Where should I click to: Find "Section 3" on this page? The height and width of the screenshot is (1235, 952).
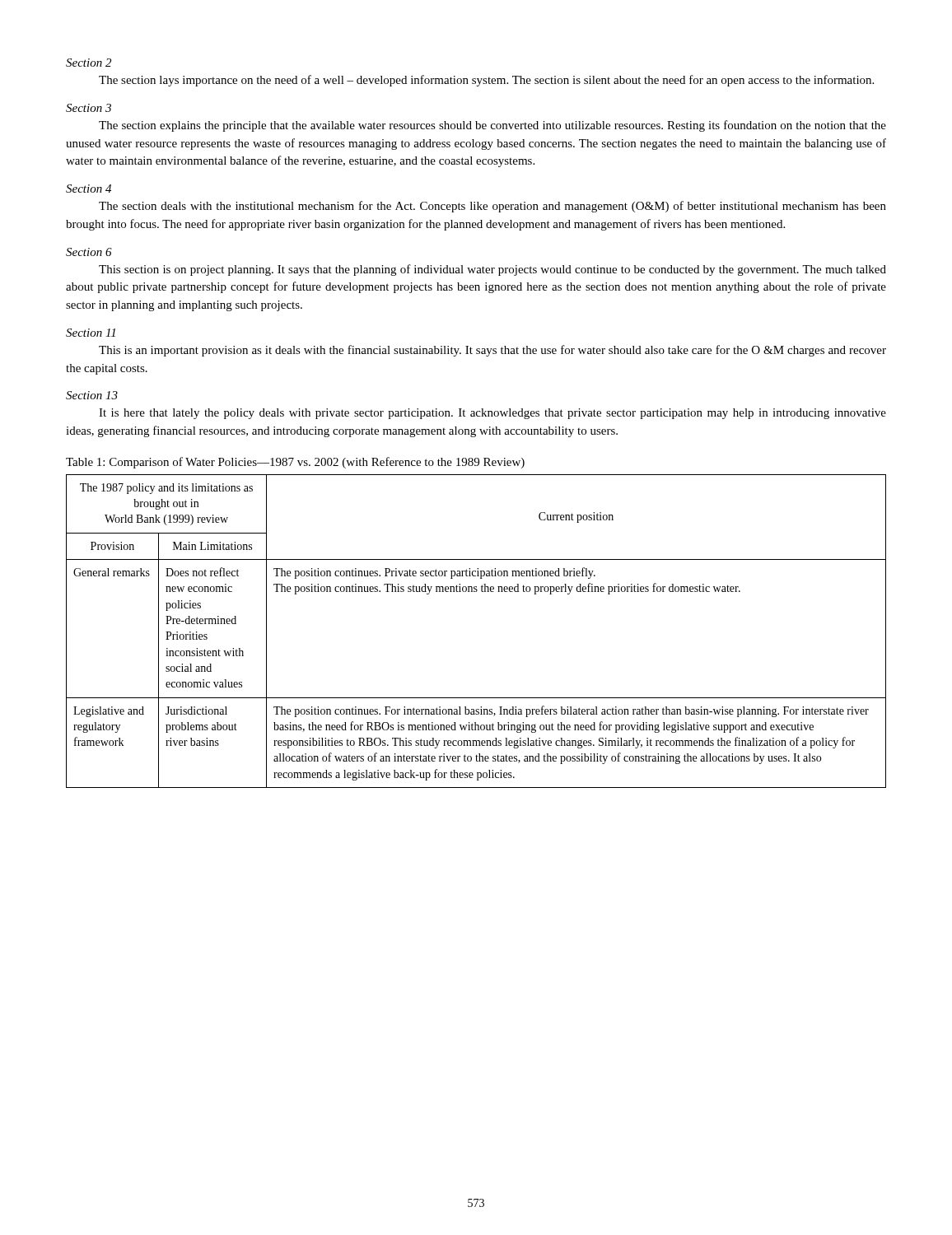tap(89, 108)
